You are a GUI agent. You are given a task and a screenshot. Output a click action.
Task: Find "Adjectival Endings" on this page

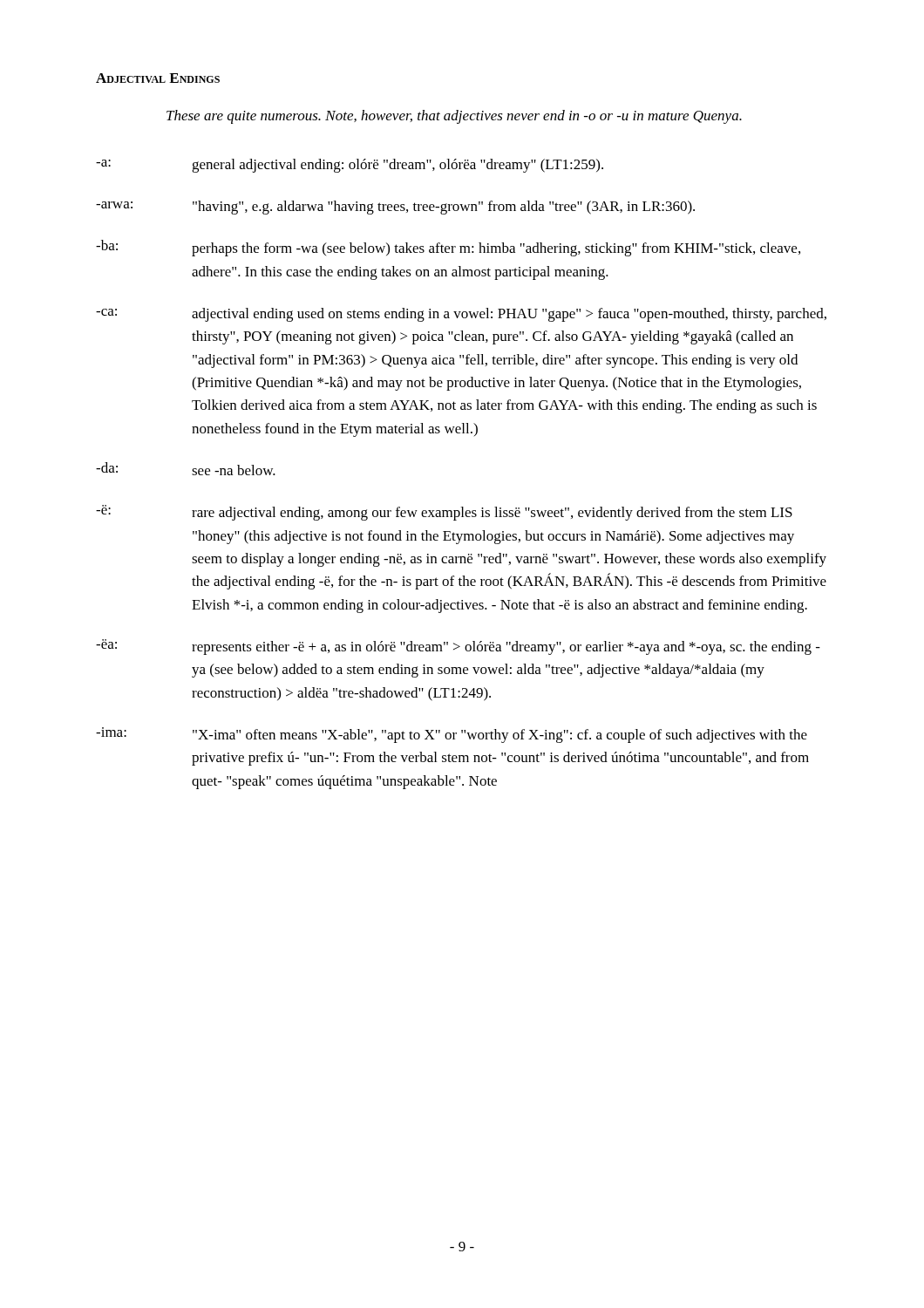[x=158, y=78]
